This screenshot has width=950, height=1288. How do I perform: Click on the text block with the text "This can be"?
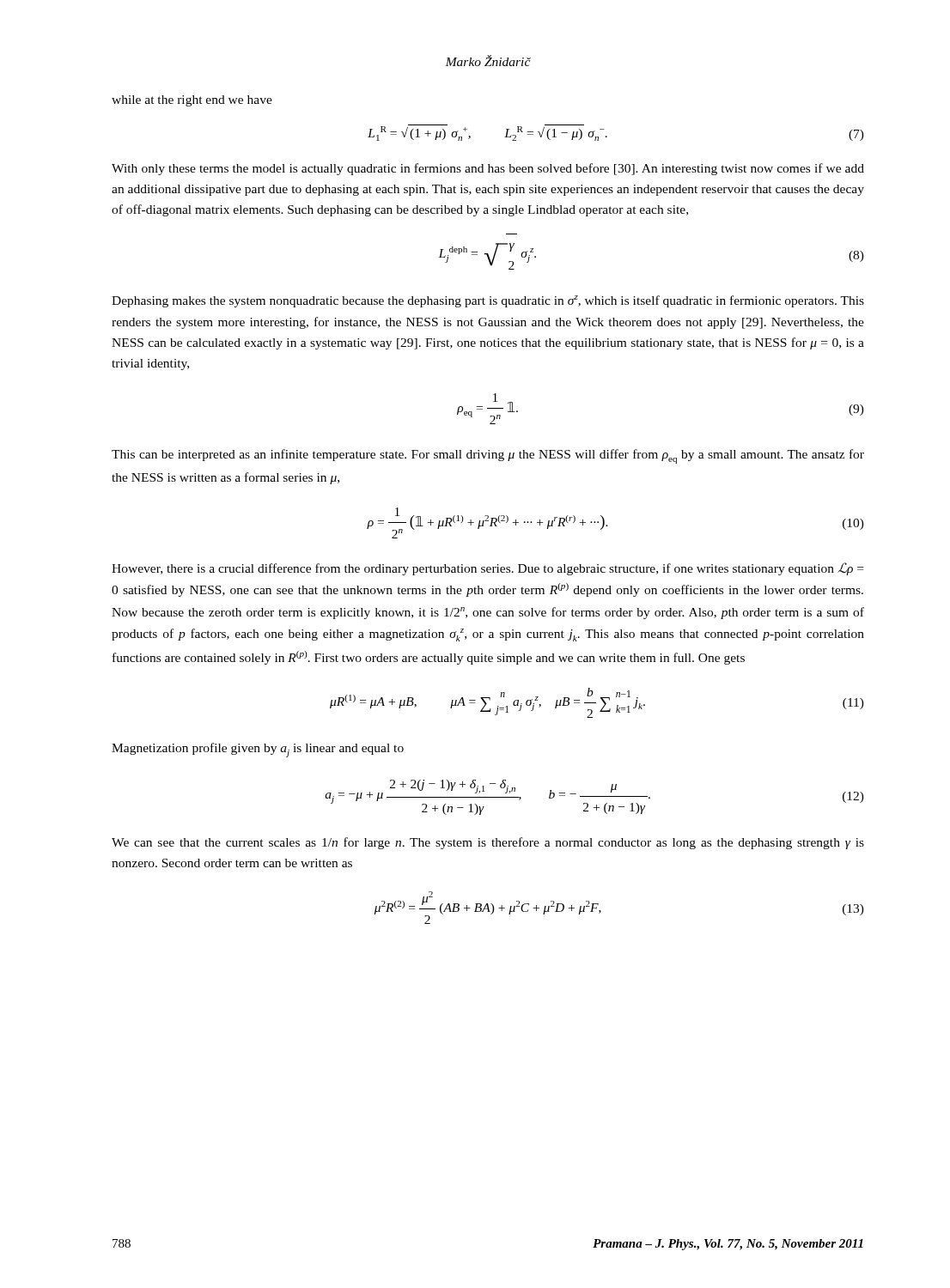(x=488, y=465)
